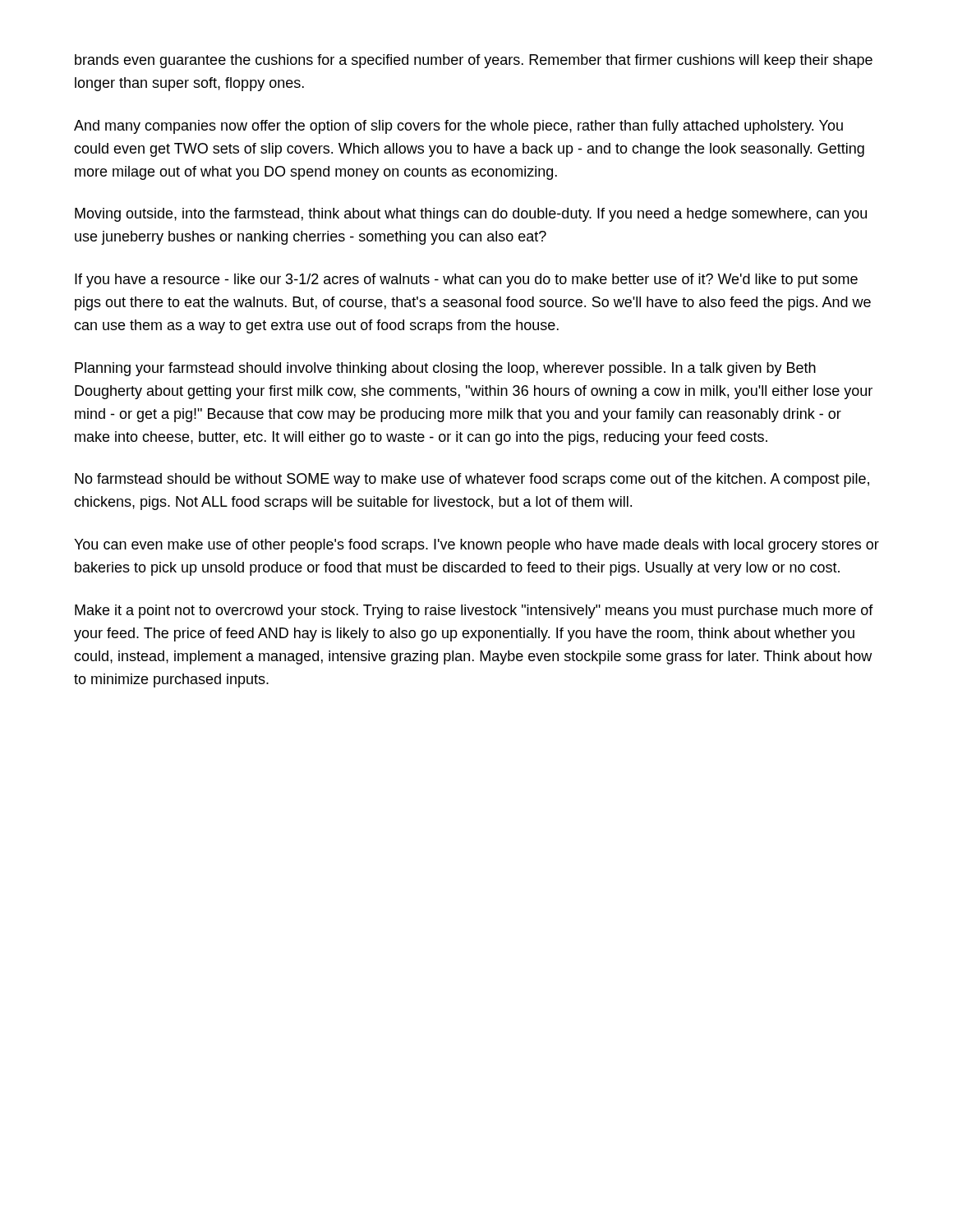Viewport: 953px width, 1232px height.
Task: Find the text block that reads "Make it a"
Action: point(473,645)
